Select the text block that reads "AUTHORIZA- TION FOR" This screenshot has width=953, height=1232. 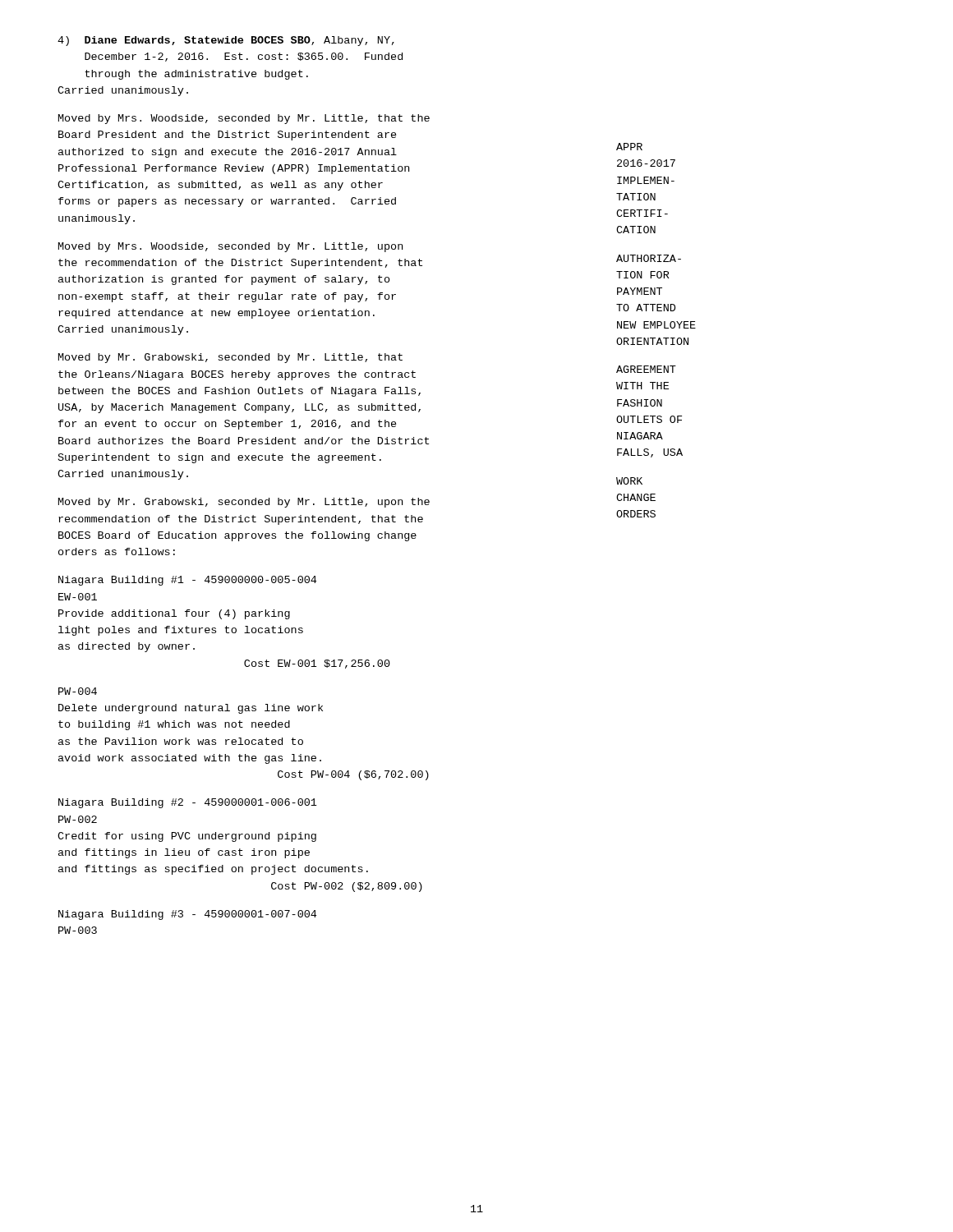[x=649, y=258]
